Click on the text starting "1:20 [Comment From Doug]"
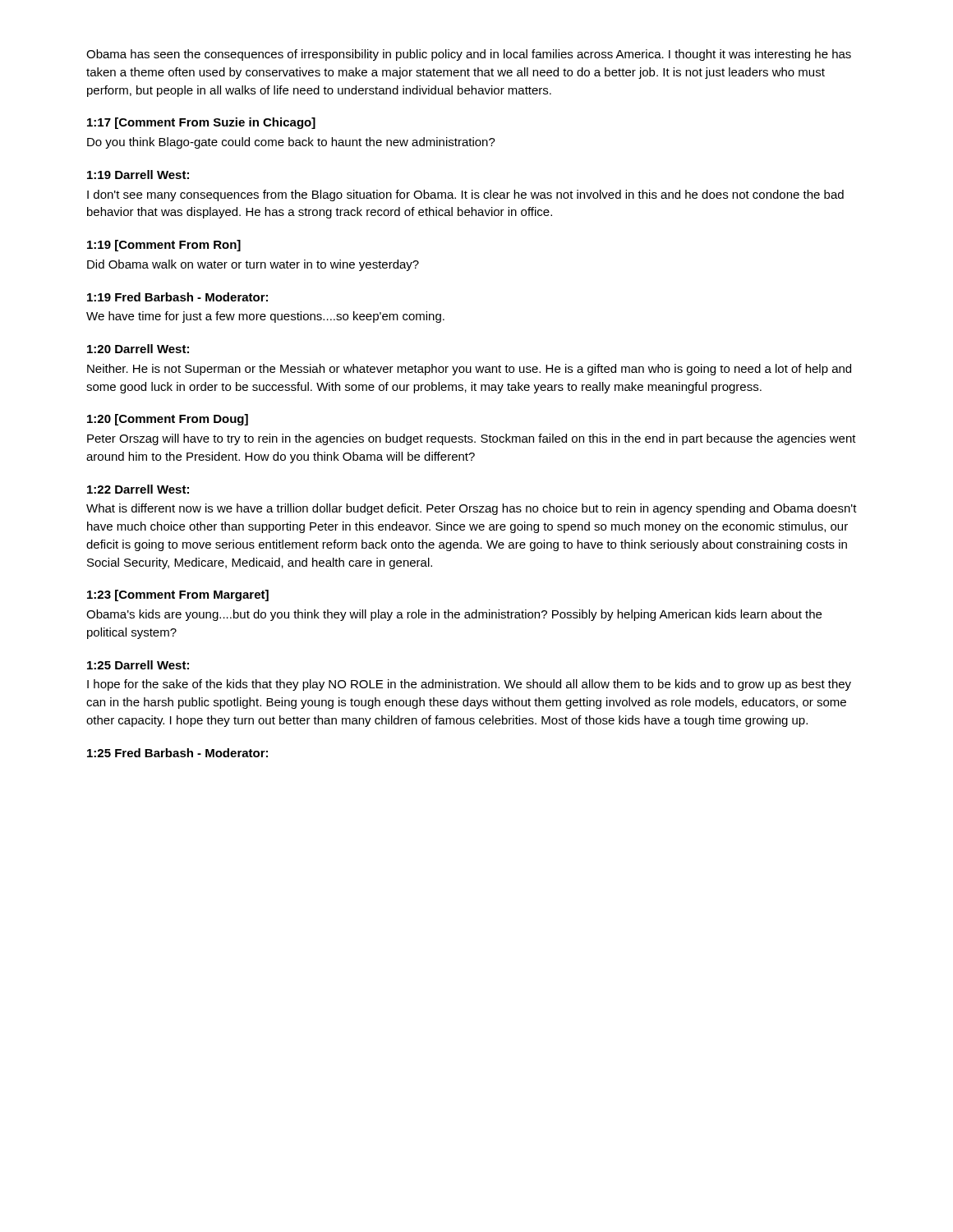 tap(167, 419)
